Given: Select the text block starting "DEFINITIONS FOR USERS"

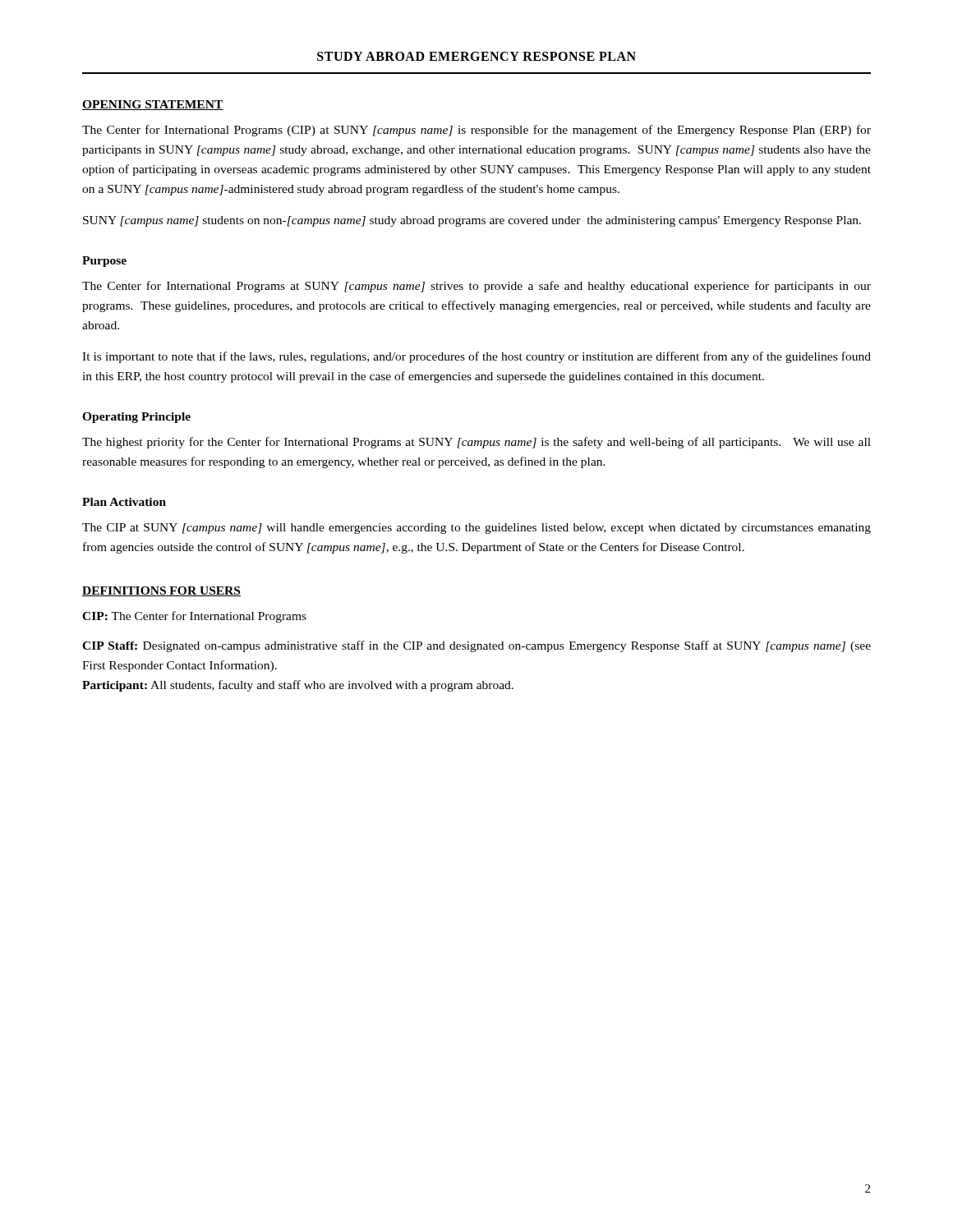Looking at the screenshot, I should point(161,590).
